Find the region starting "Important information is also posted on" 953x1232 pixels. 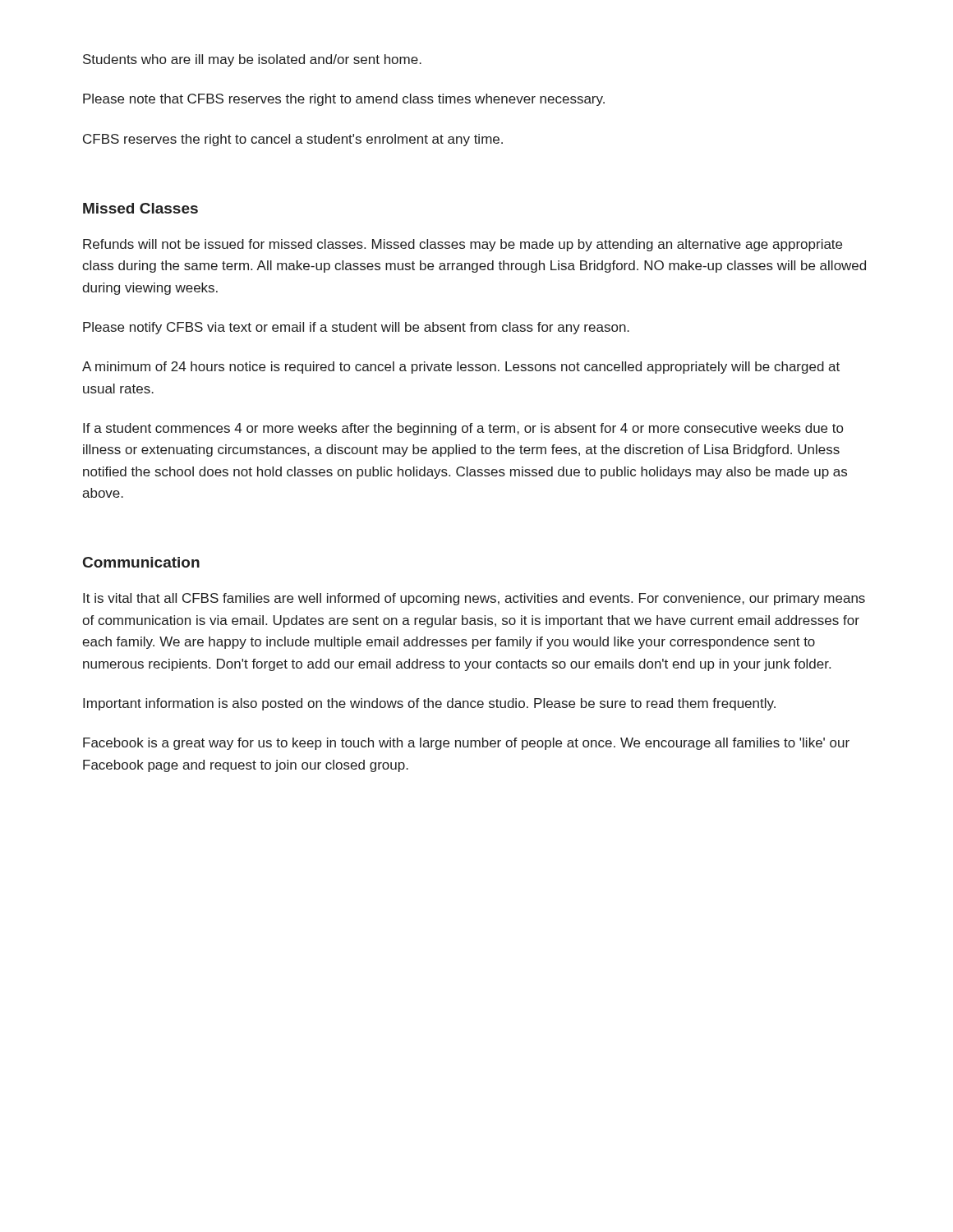(x=429, y=703)
